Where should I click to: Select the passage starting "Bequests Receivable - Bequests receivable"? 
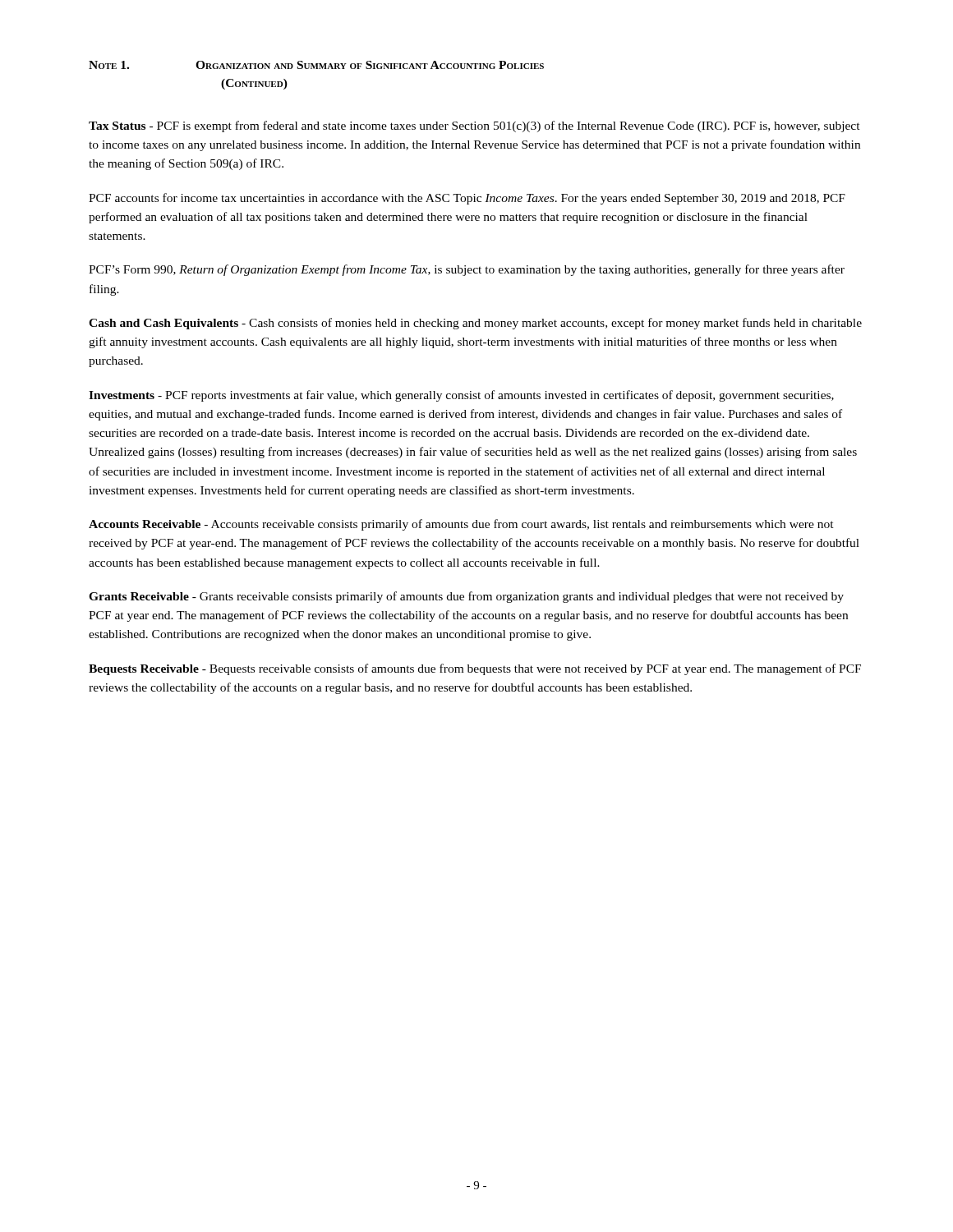tap(475, 677)
